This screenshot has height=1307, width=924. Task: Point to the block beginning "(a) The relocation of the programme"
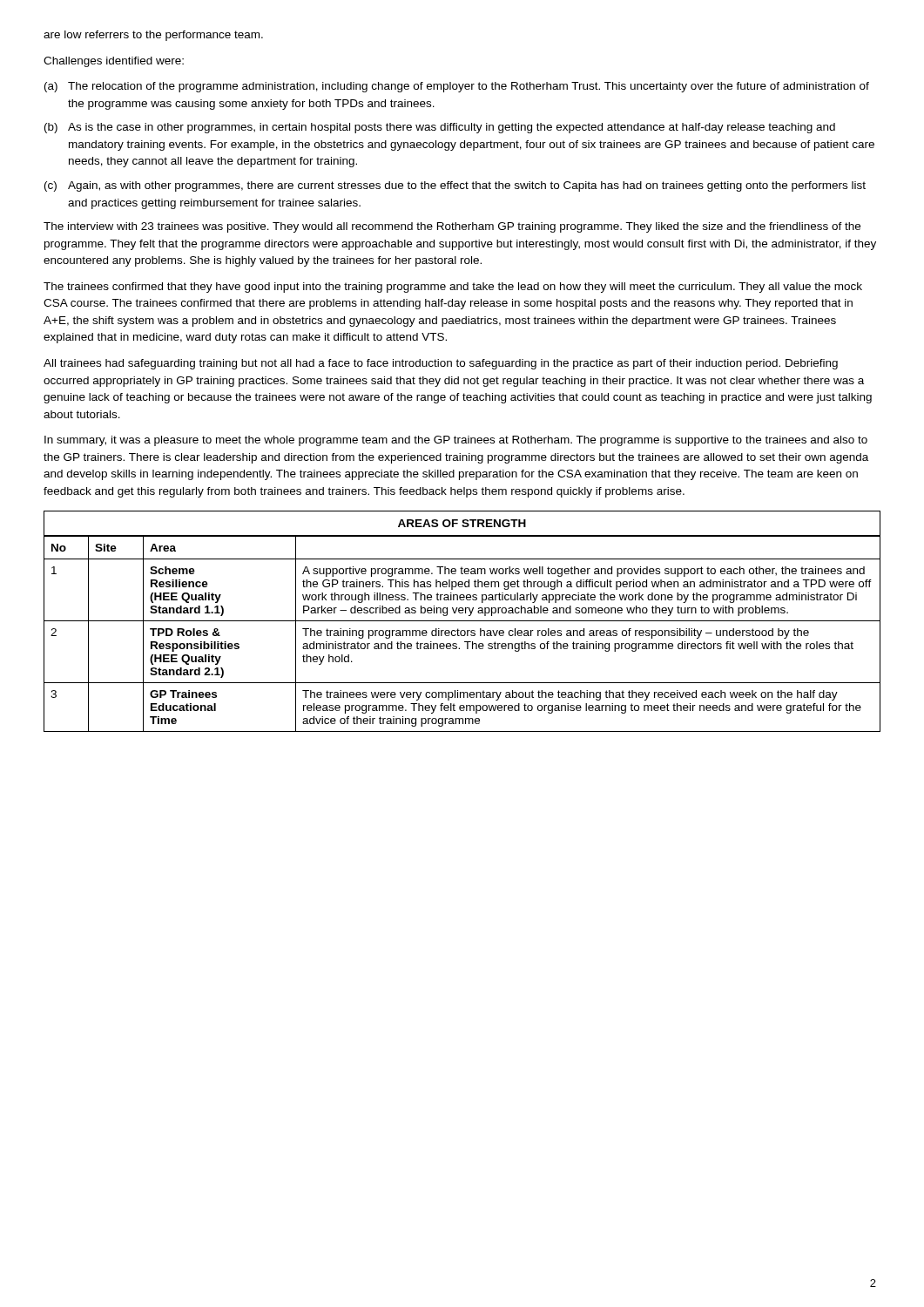(x=462, y=95)
